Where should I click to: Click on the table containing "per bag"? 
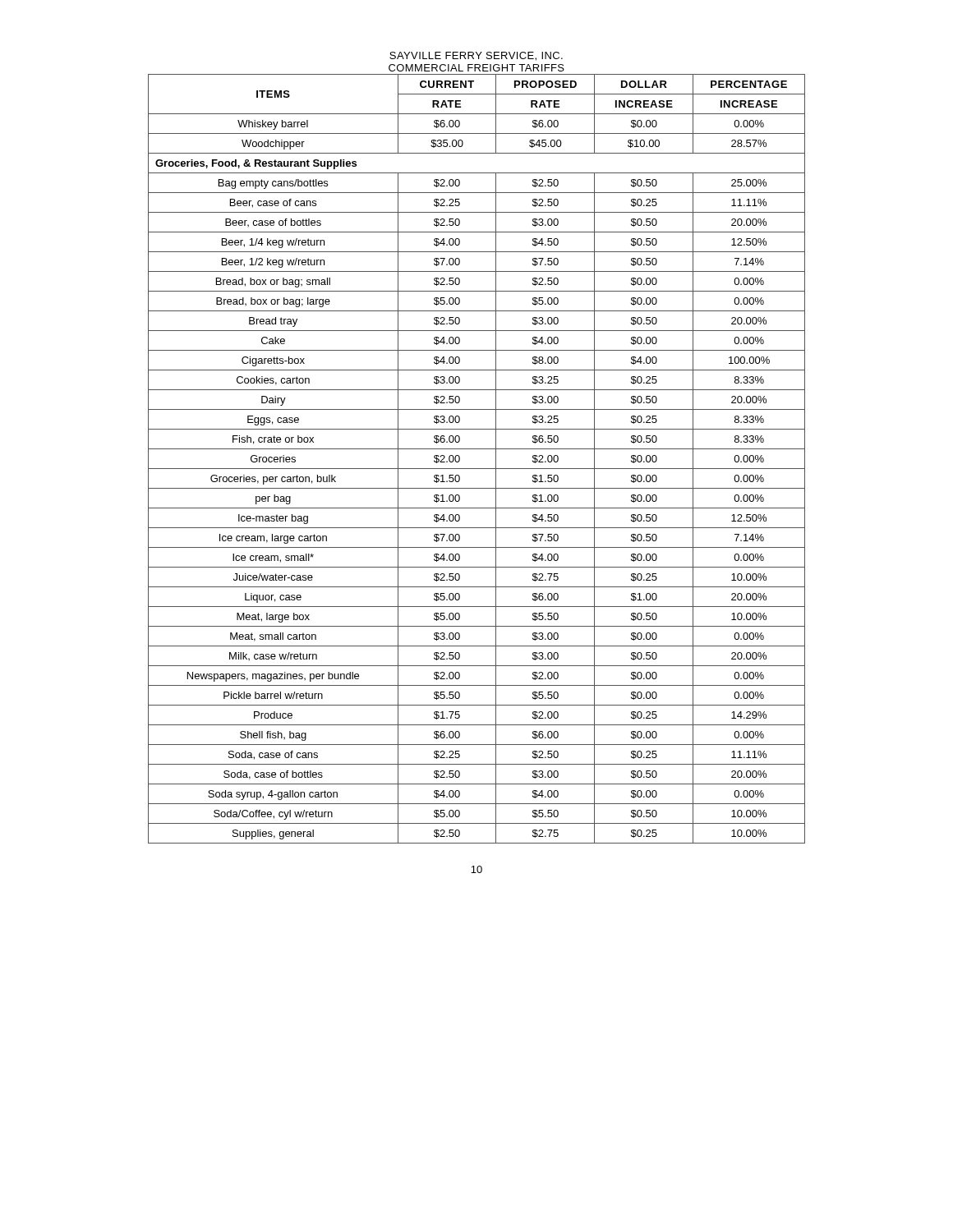point(476,459)
